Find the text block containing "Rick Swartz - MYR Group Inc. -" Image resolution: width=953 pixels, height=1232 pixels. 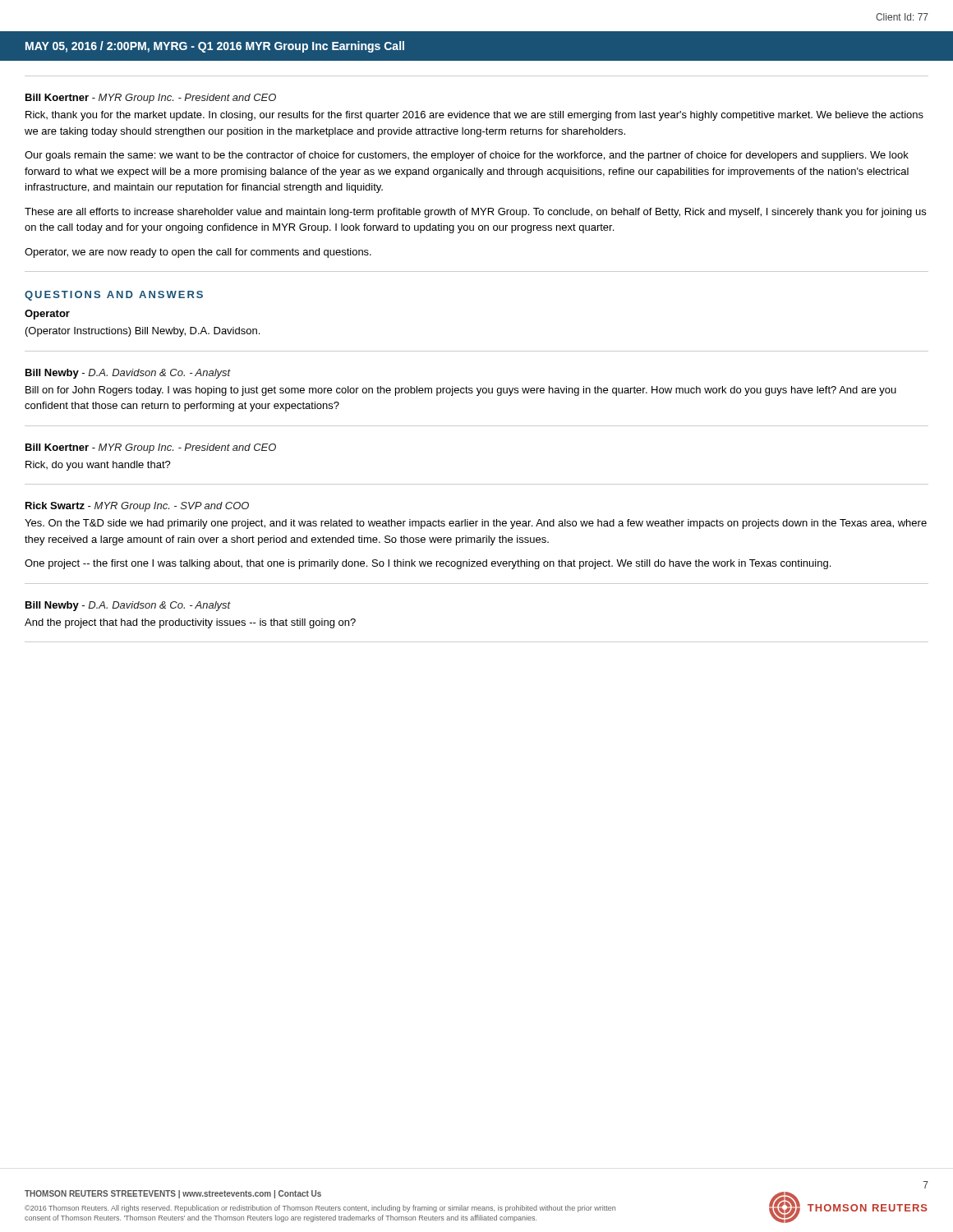pyautogui.click(x=137, y=505)
